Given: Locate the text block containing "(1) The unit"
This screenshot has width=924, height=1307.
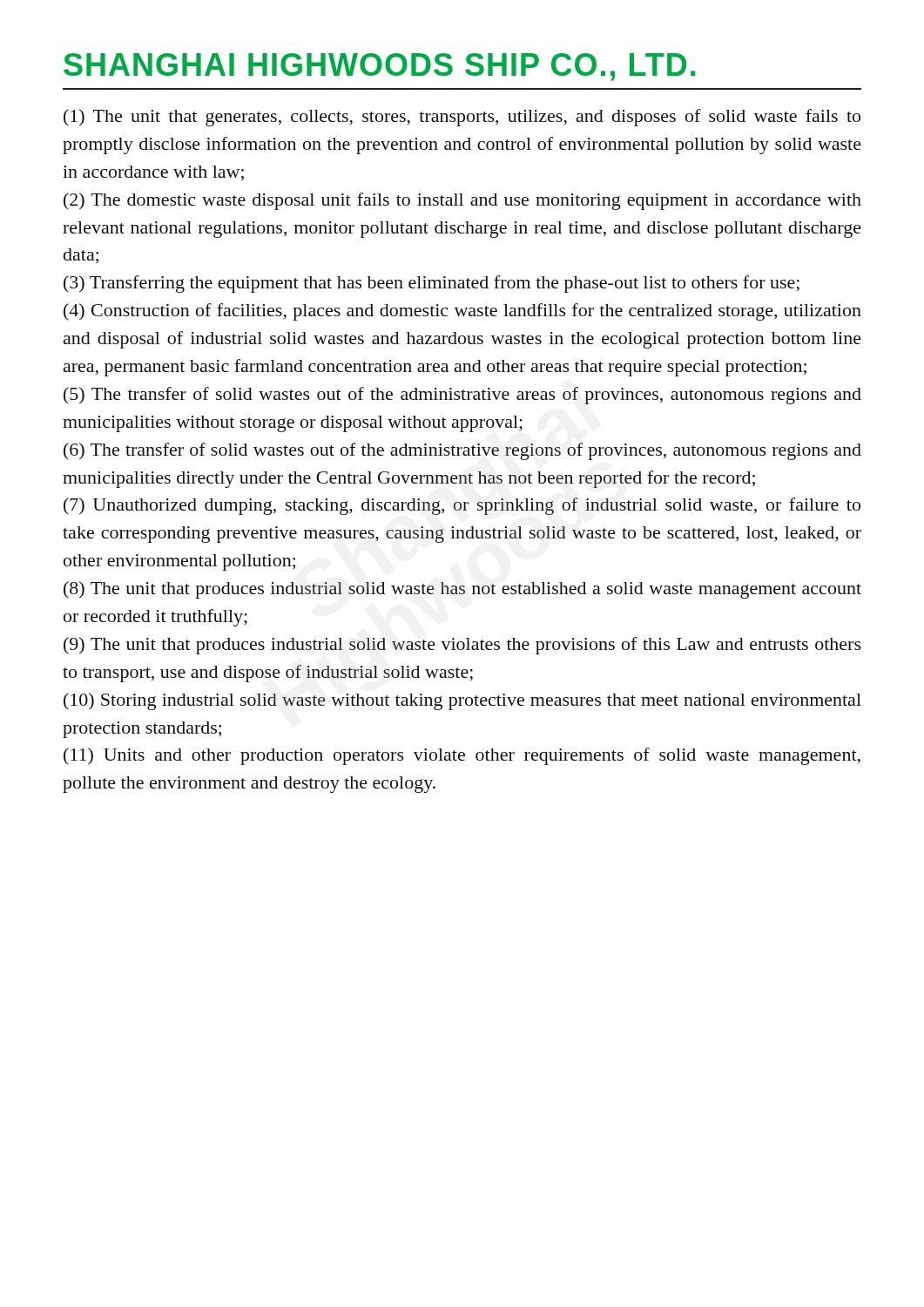Looking at the screenshot, I should [x=462, y=143].
